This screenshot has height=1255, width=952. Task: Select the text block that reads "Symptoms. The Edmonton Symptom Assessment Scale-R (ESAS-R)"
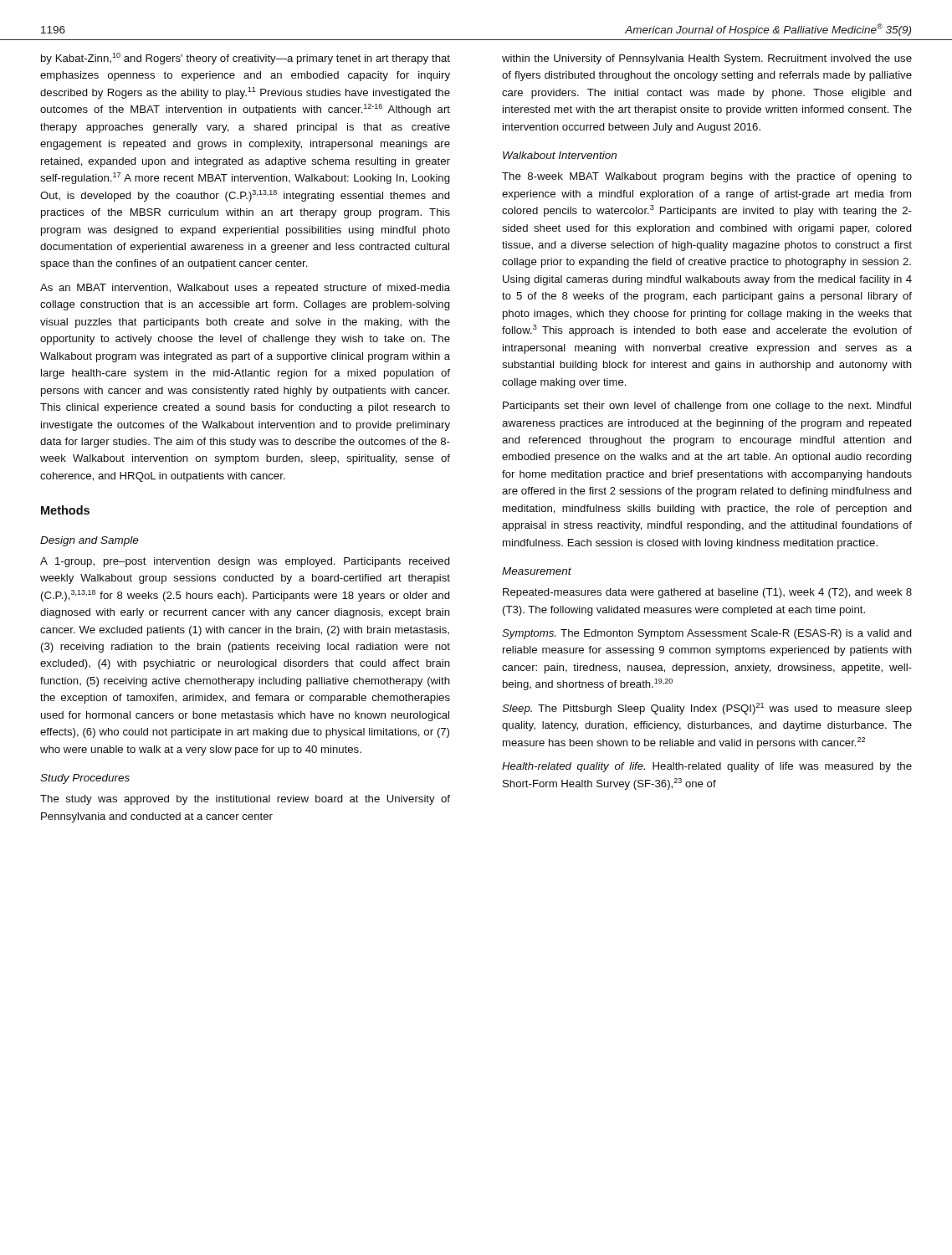(707, 659)
